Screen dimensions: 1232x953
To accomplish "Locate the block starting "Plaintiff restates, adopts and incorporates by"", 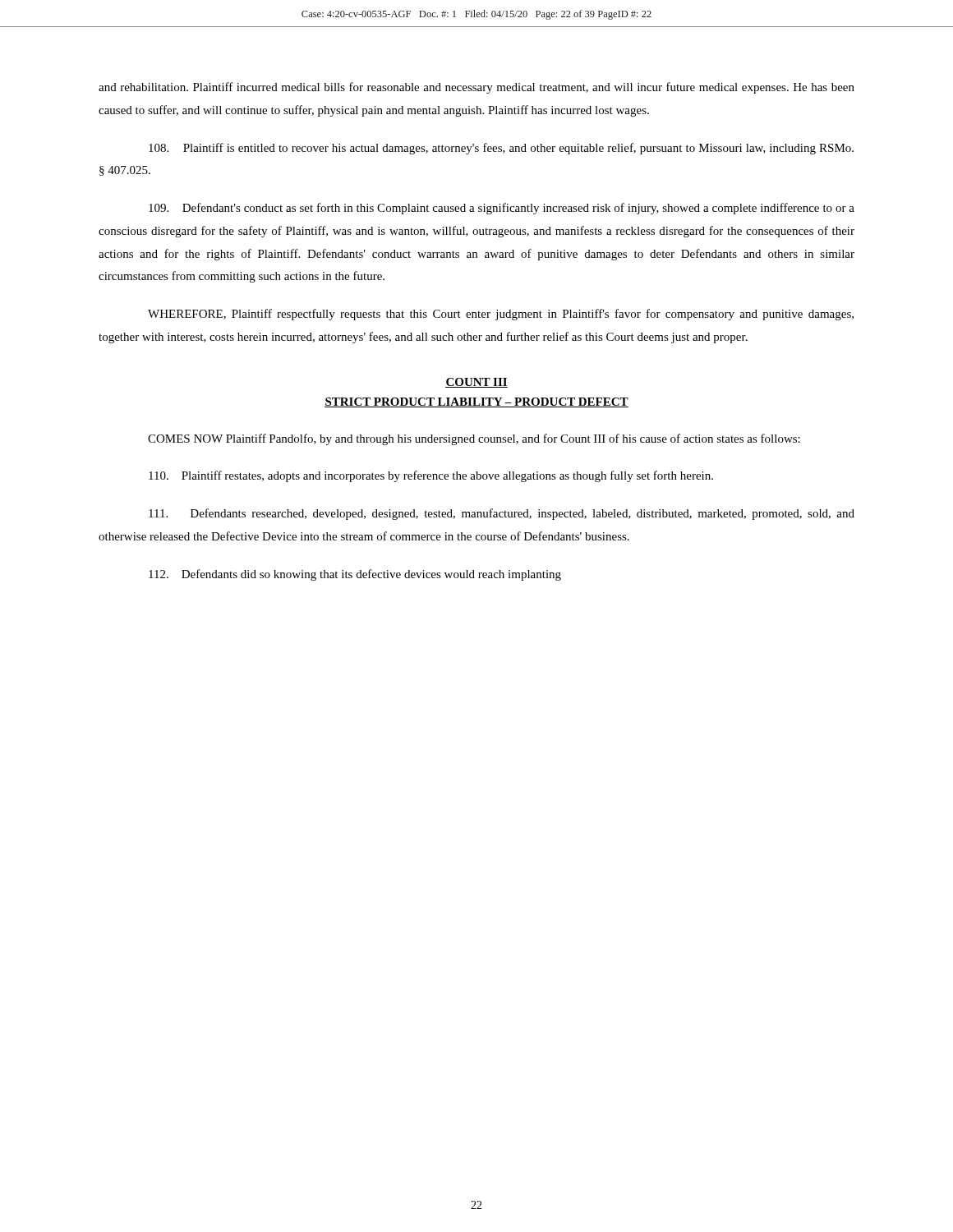I will (431, 476).
